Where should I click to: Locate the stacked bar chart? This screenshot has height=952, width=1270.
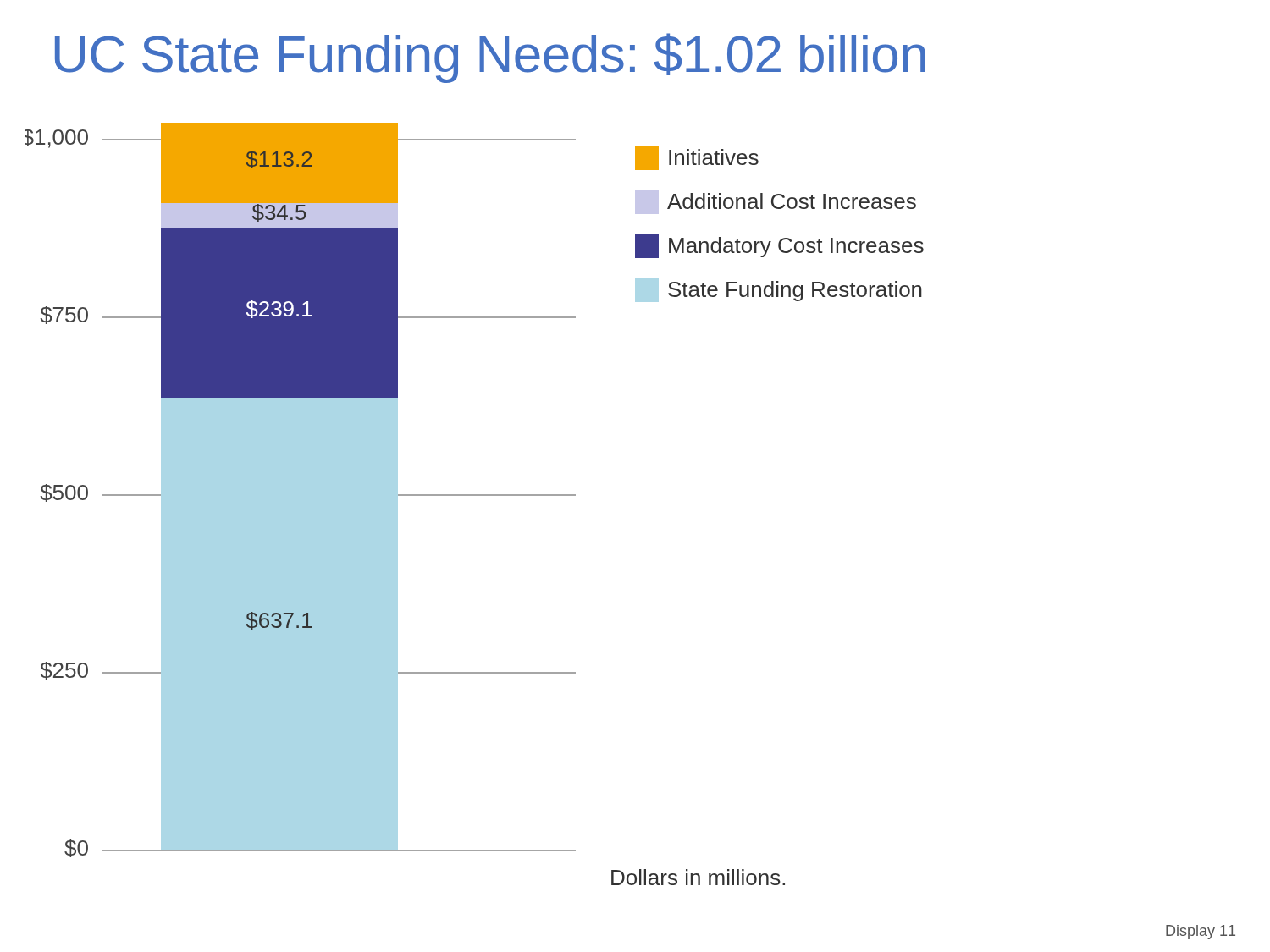(x=635, y=512)
